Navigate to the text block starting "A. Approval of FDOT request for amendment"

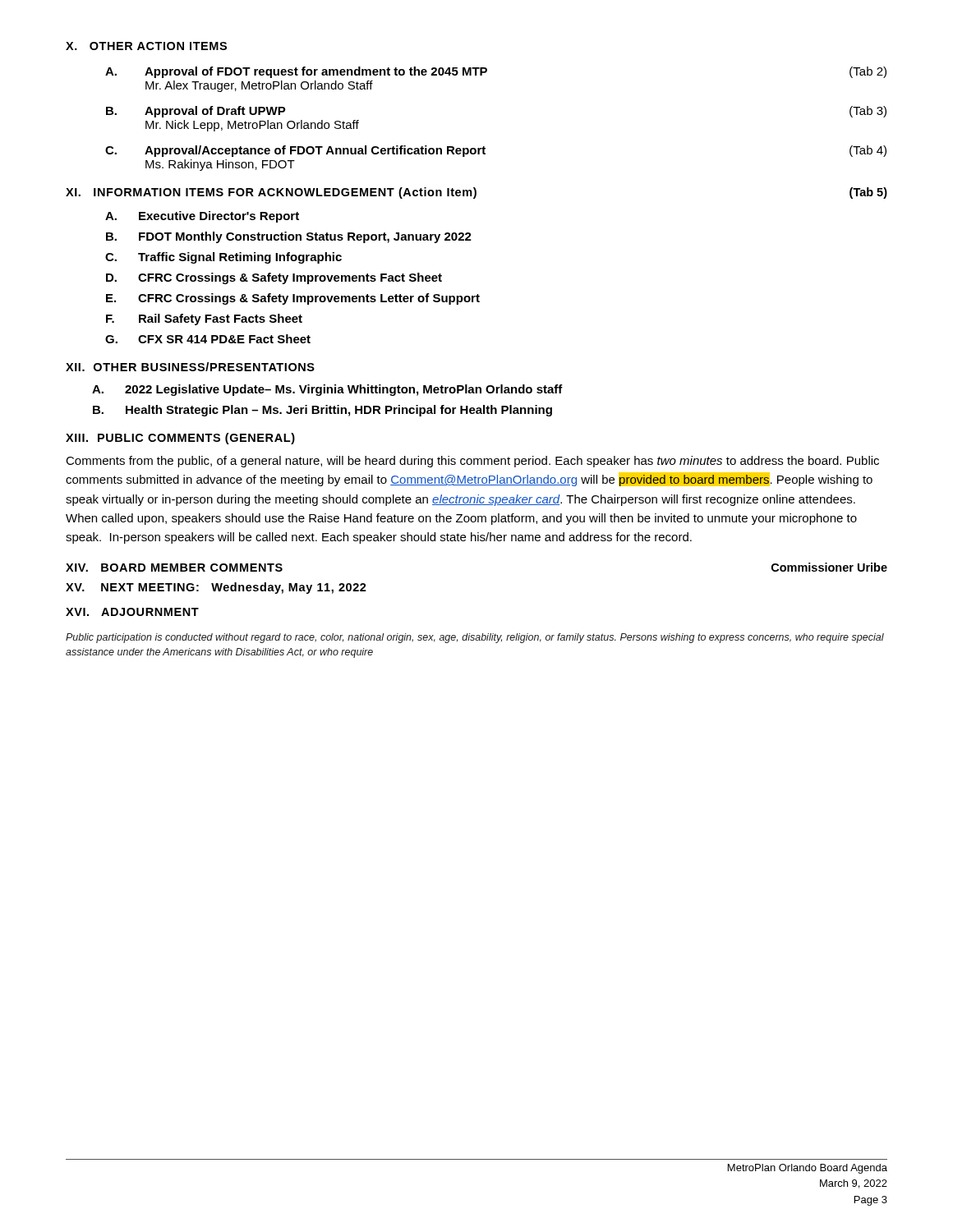(496, 78)
